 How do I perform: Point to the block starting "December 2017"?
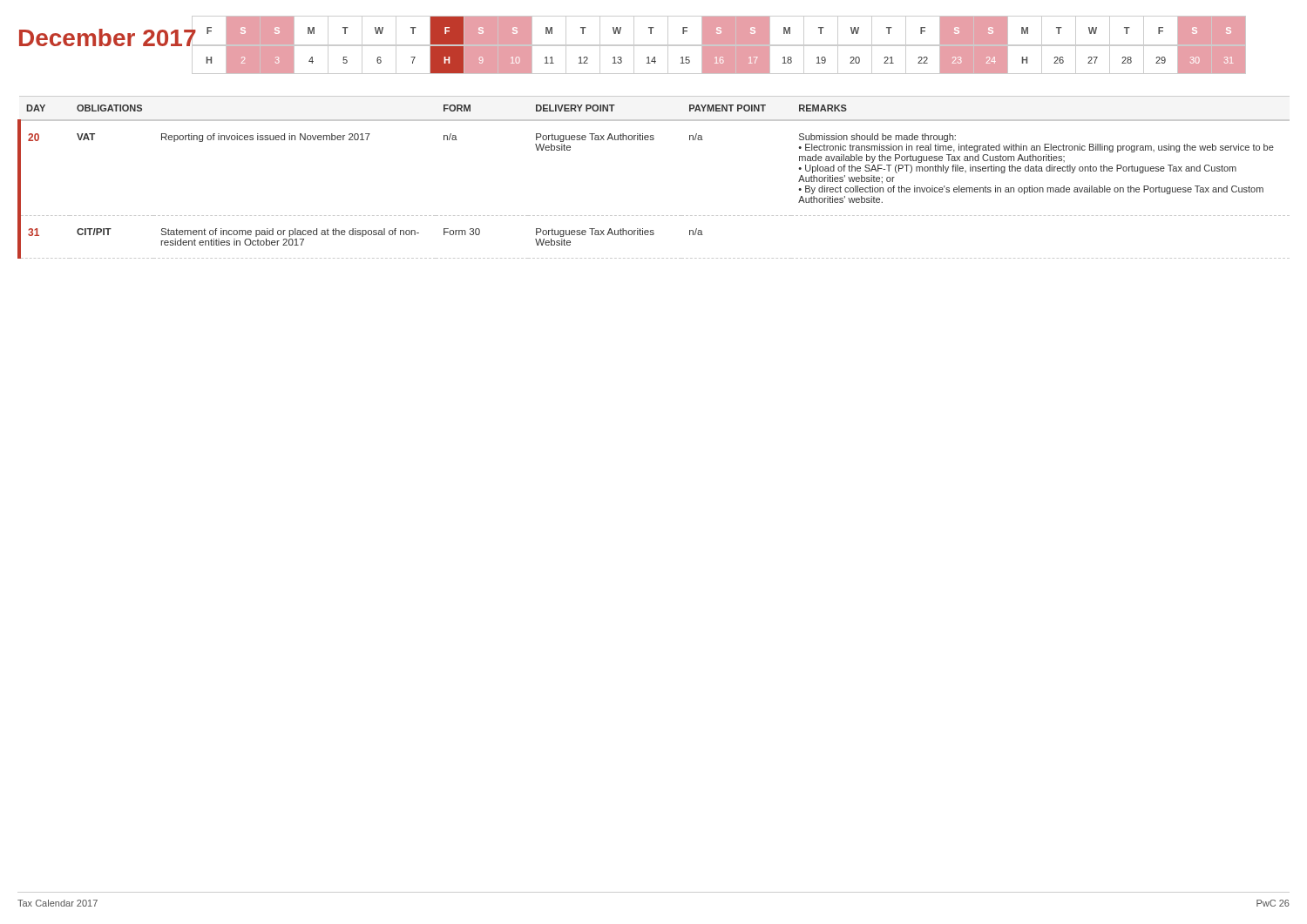coord(107,38)
